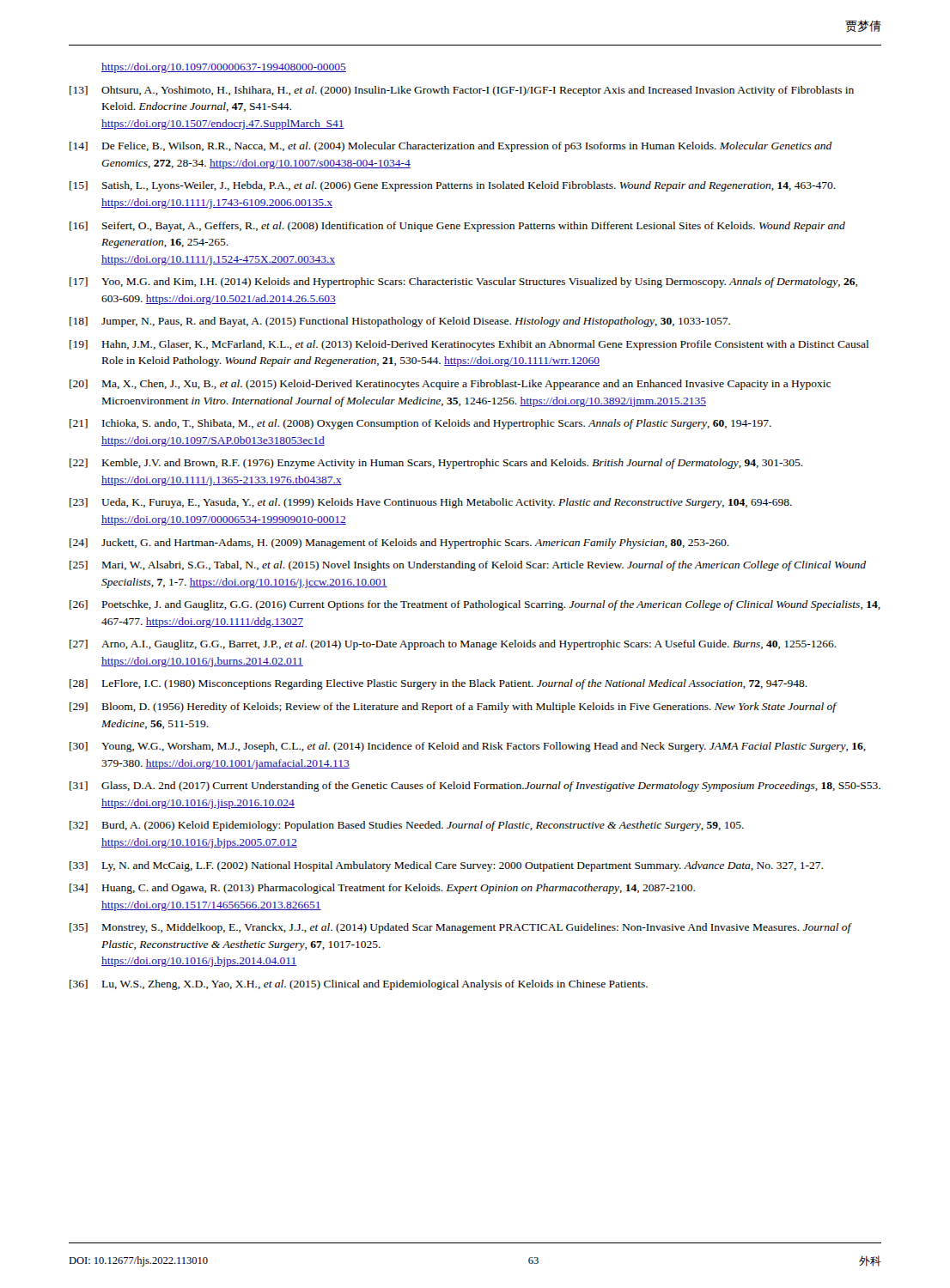The height and width of the screenshot is (1288, 950).
Task: Point to the text starting "[24] Juckett, G."
Action: 475,542
